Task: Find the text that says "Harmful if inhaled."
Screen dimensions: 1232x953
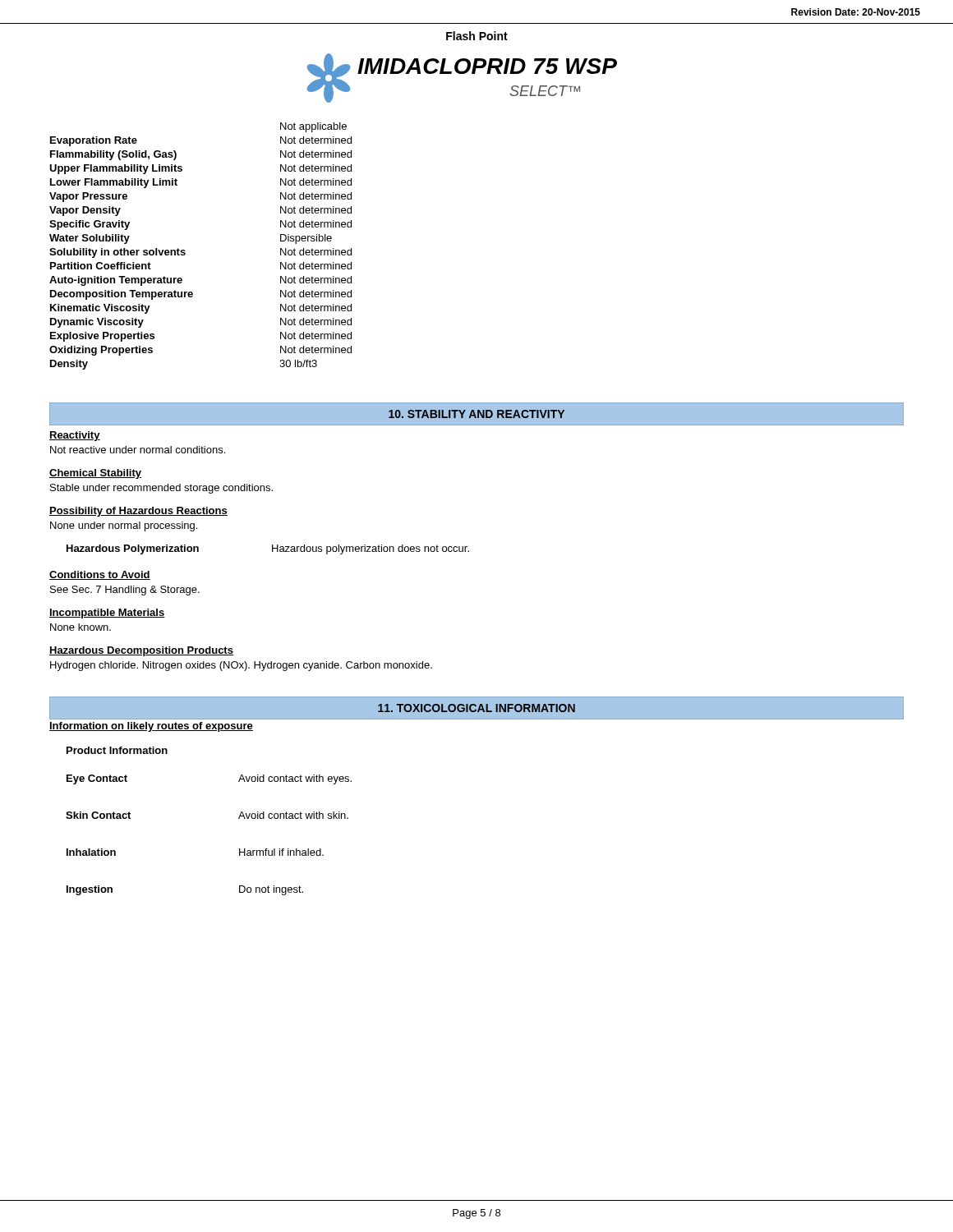Action: [x=281, y=852]
